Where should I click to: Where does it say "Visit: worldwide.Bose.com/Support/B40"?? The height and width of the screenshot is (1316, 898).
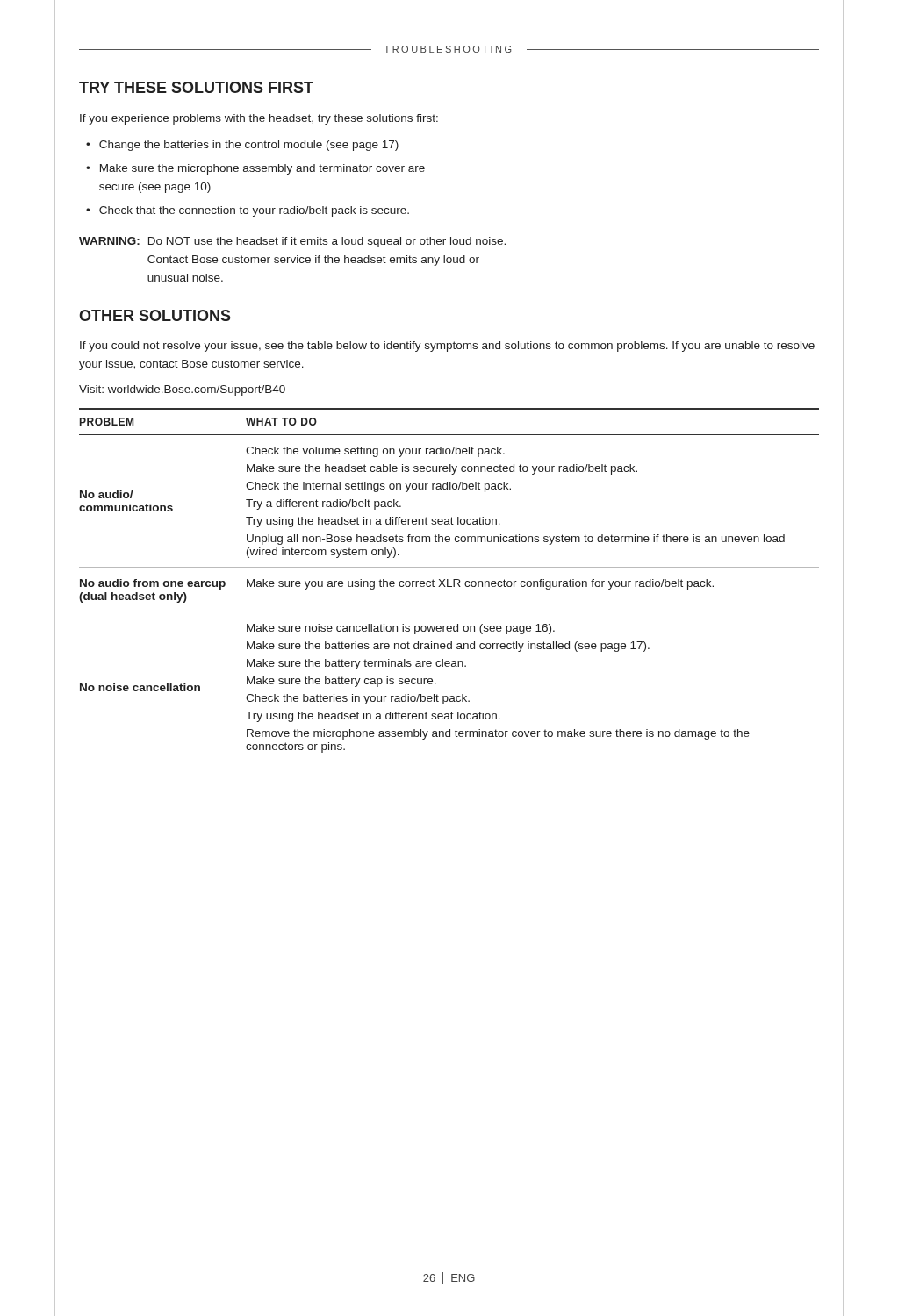pos(182,390)
